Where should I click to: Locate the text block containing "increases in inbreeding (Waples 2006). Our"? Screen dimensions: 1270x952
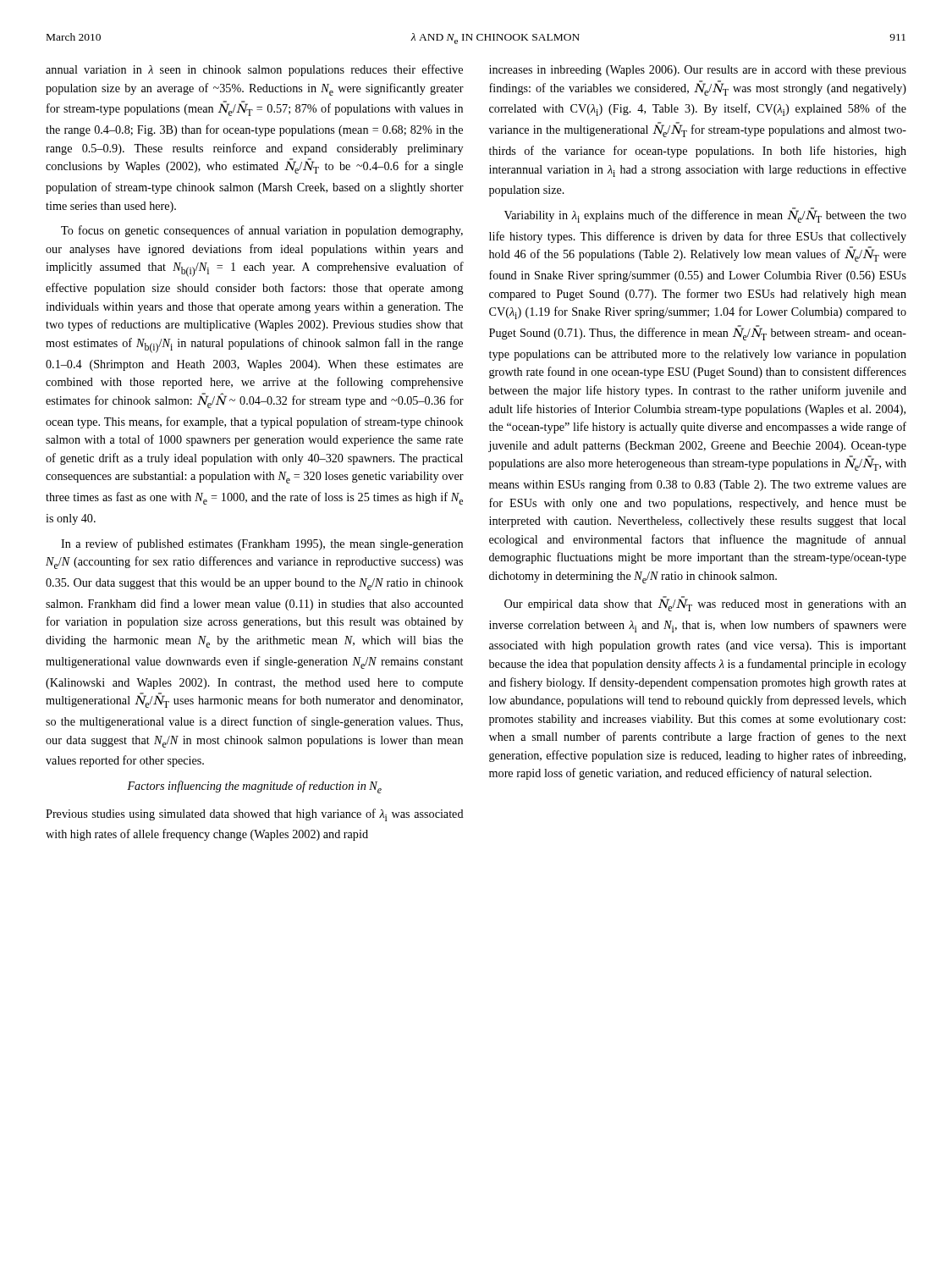pyautogui.click(x=697, y=130)
